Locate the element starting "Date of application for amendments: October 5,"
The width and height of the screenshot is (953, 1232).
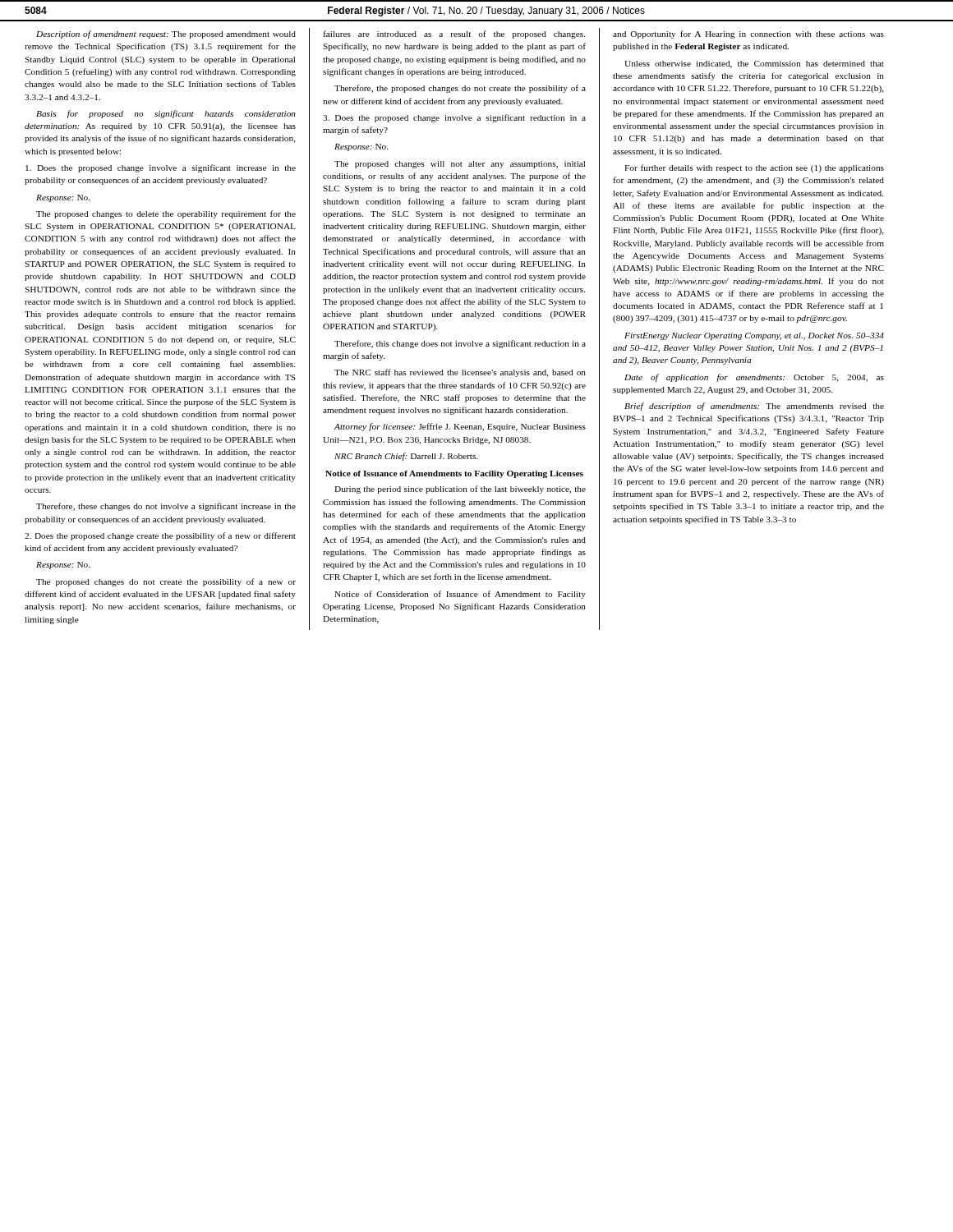tap(748, 383)
